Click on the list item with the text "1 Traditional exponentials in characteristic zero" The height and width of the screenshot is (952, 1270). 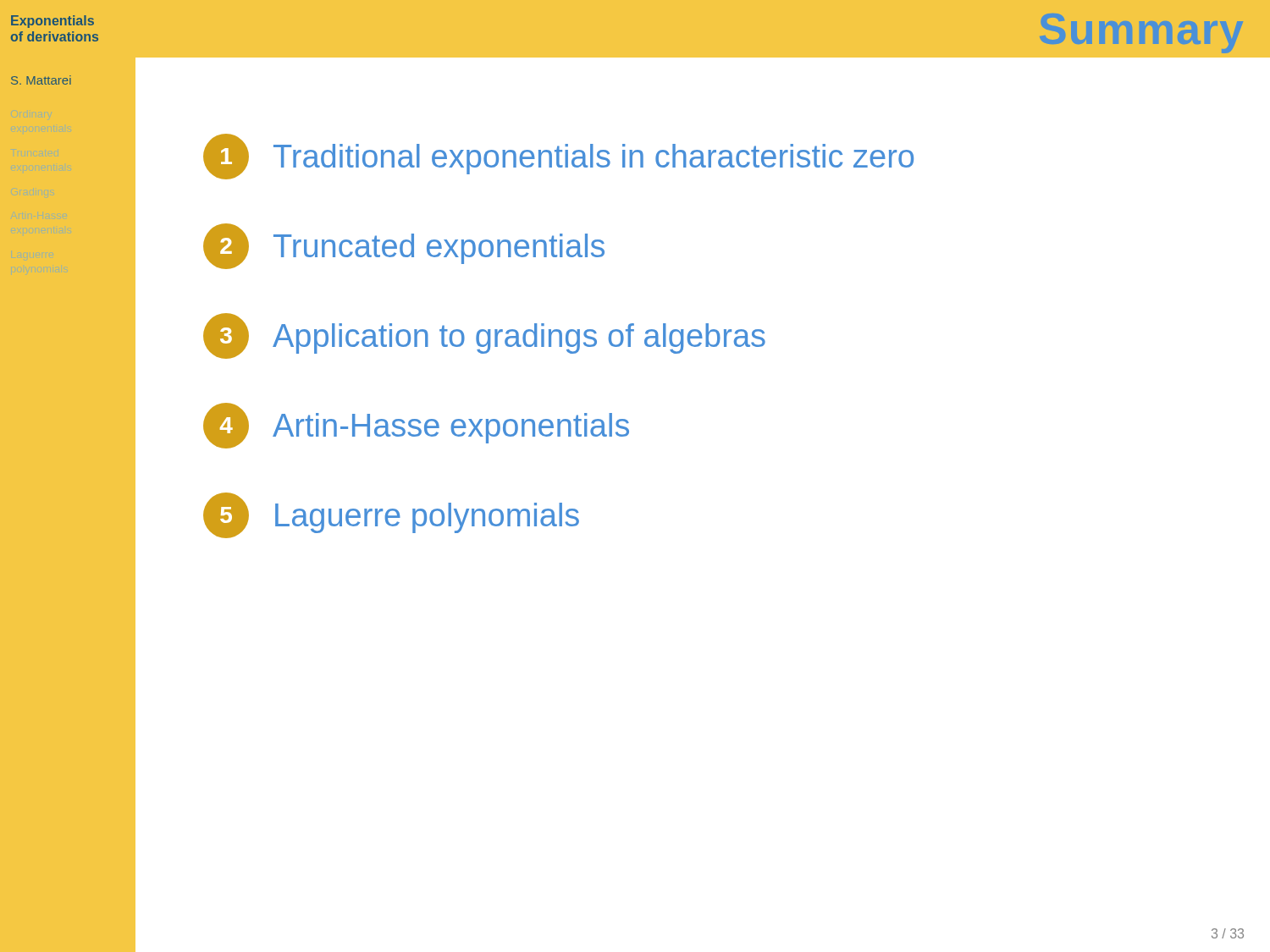559,157
